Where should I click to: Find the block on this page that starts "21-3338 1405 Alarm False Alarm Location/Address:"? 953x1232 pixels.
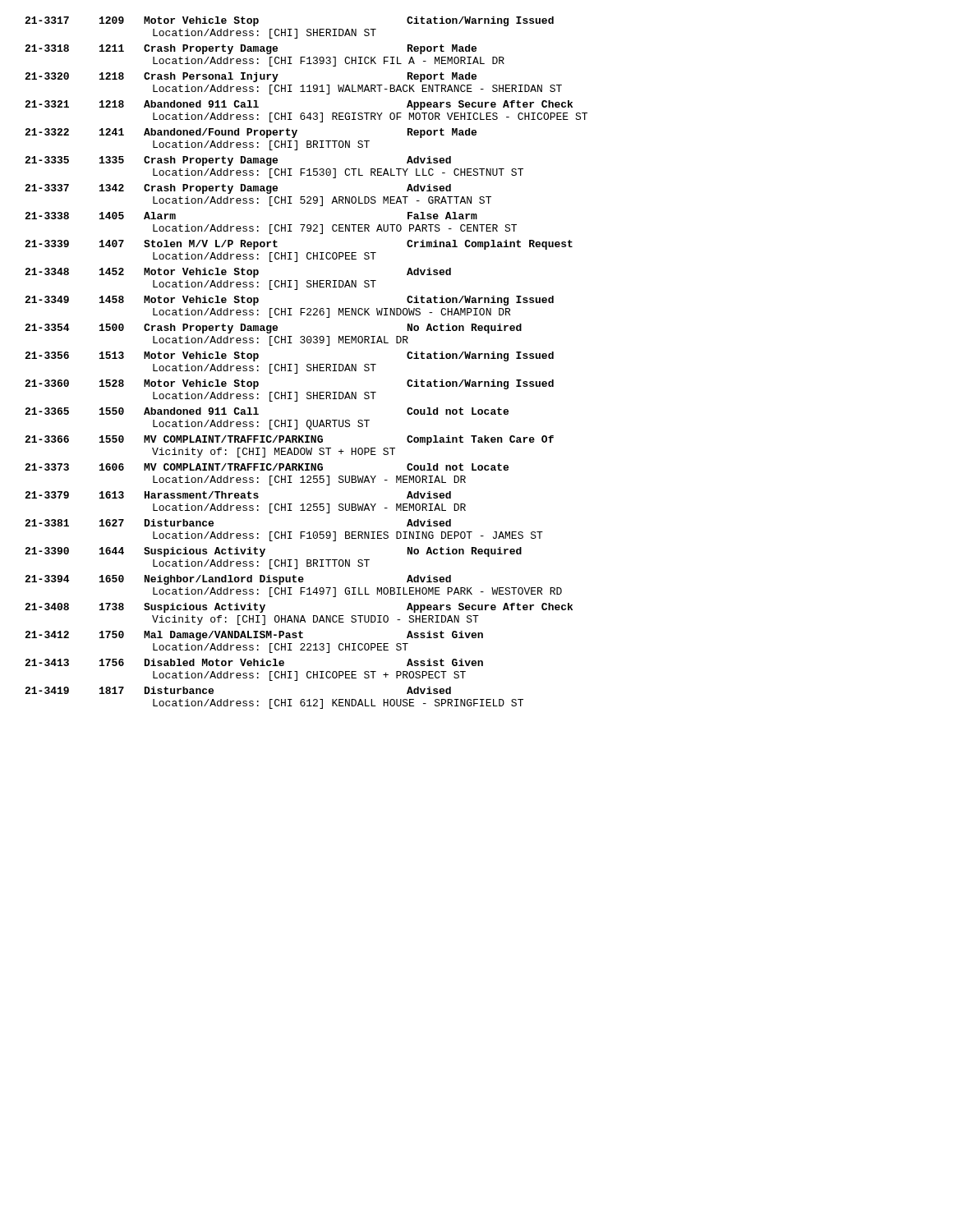(x=476, y=223)
